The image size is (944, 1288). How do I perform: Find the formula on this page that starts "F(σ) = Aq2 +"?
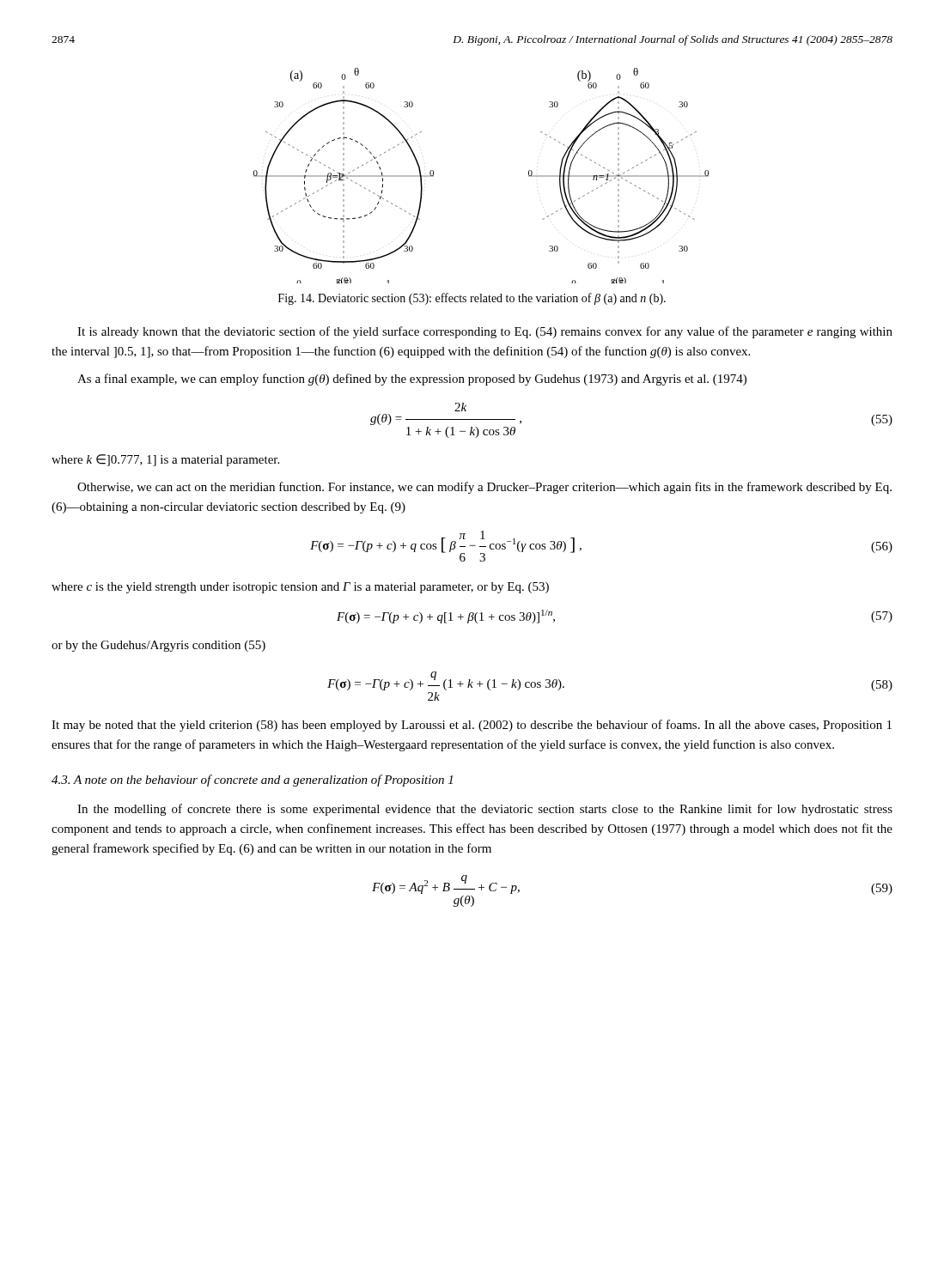tap(472, 889)
